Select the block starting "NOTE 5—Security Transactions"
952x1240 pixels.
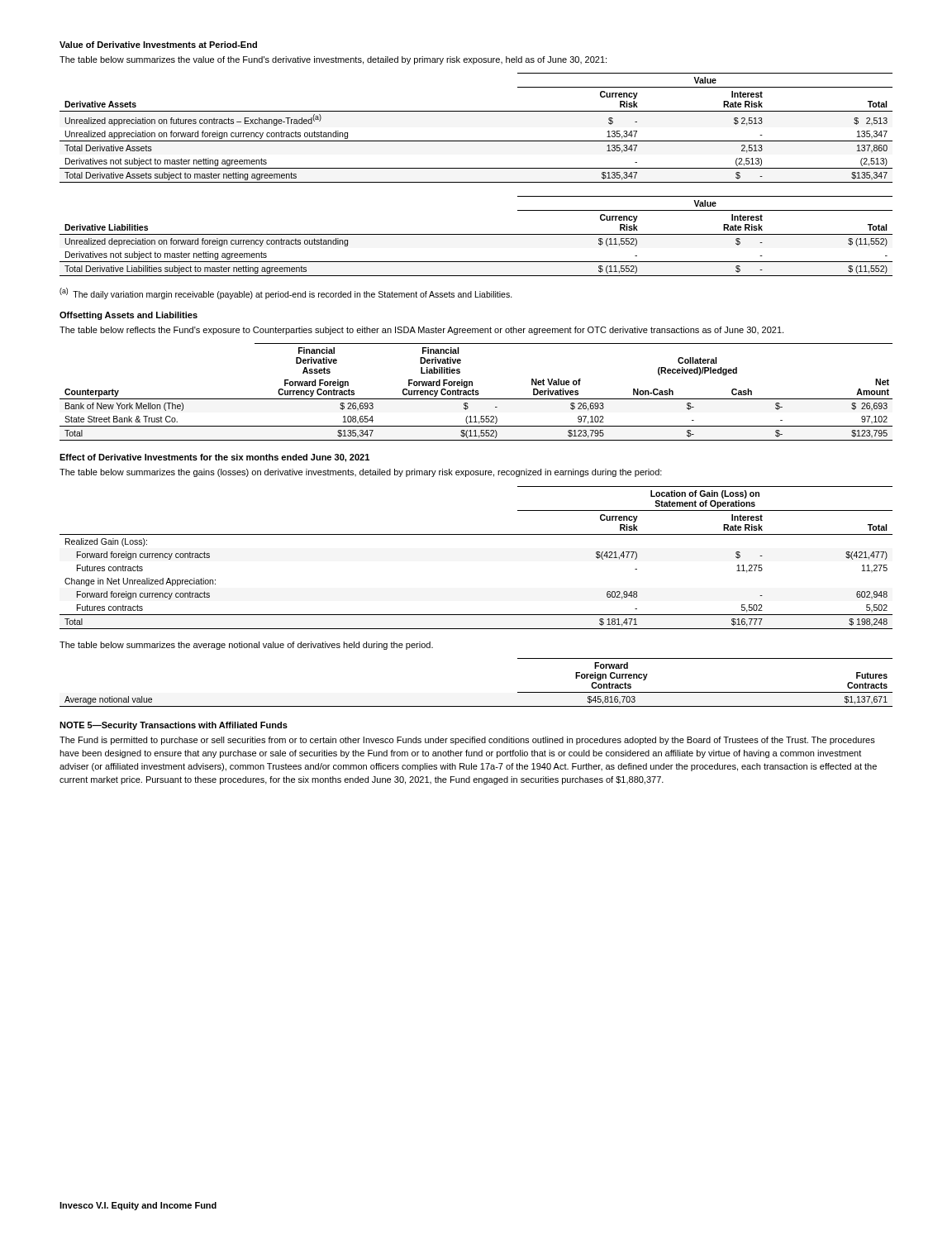point(174,725)
